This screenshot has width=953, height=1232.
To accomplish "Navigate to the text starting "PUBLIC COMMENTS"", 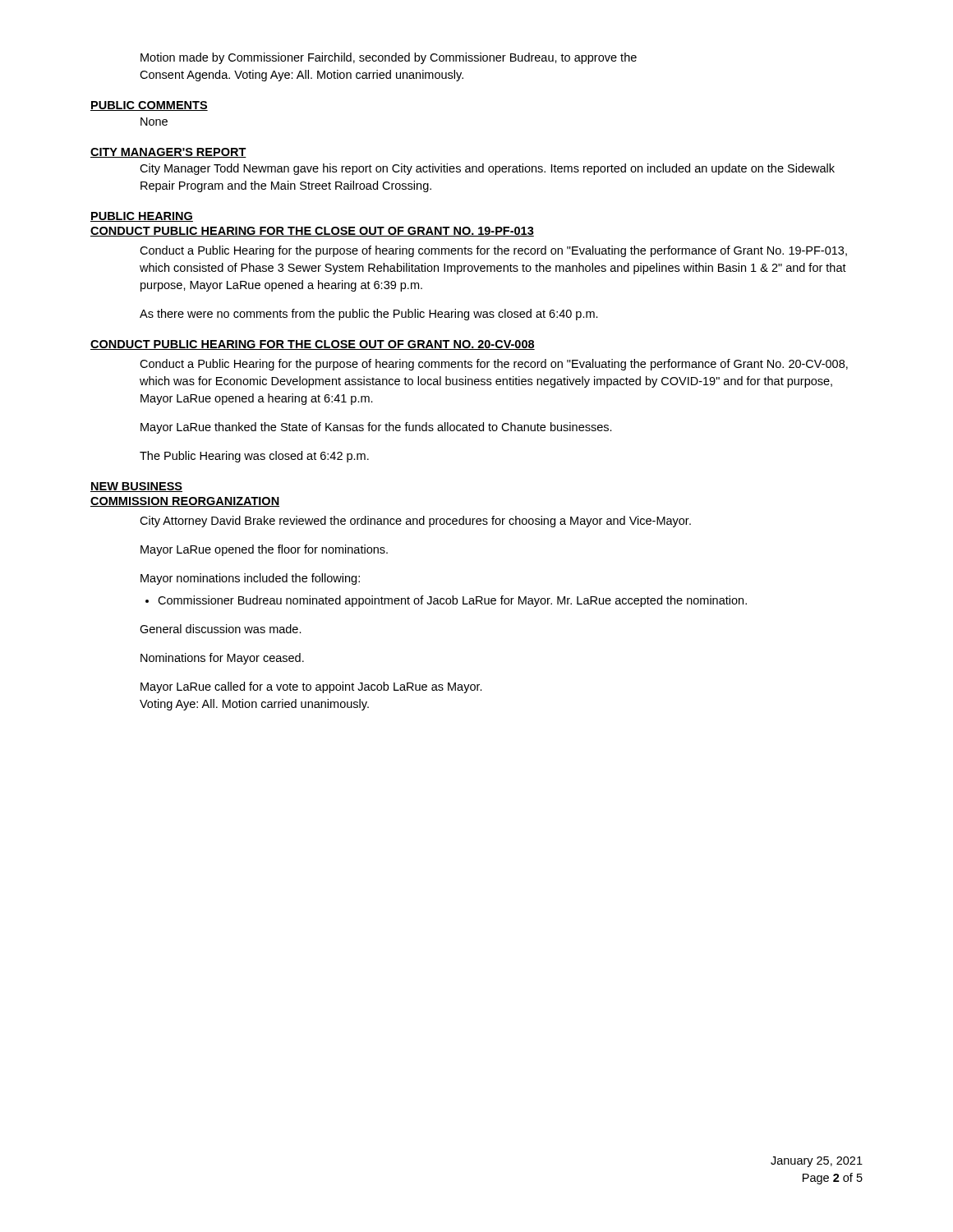I will coord(149,105).
